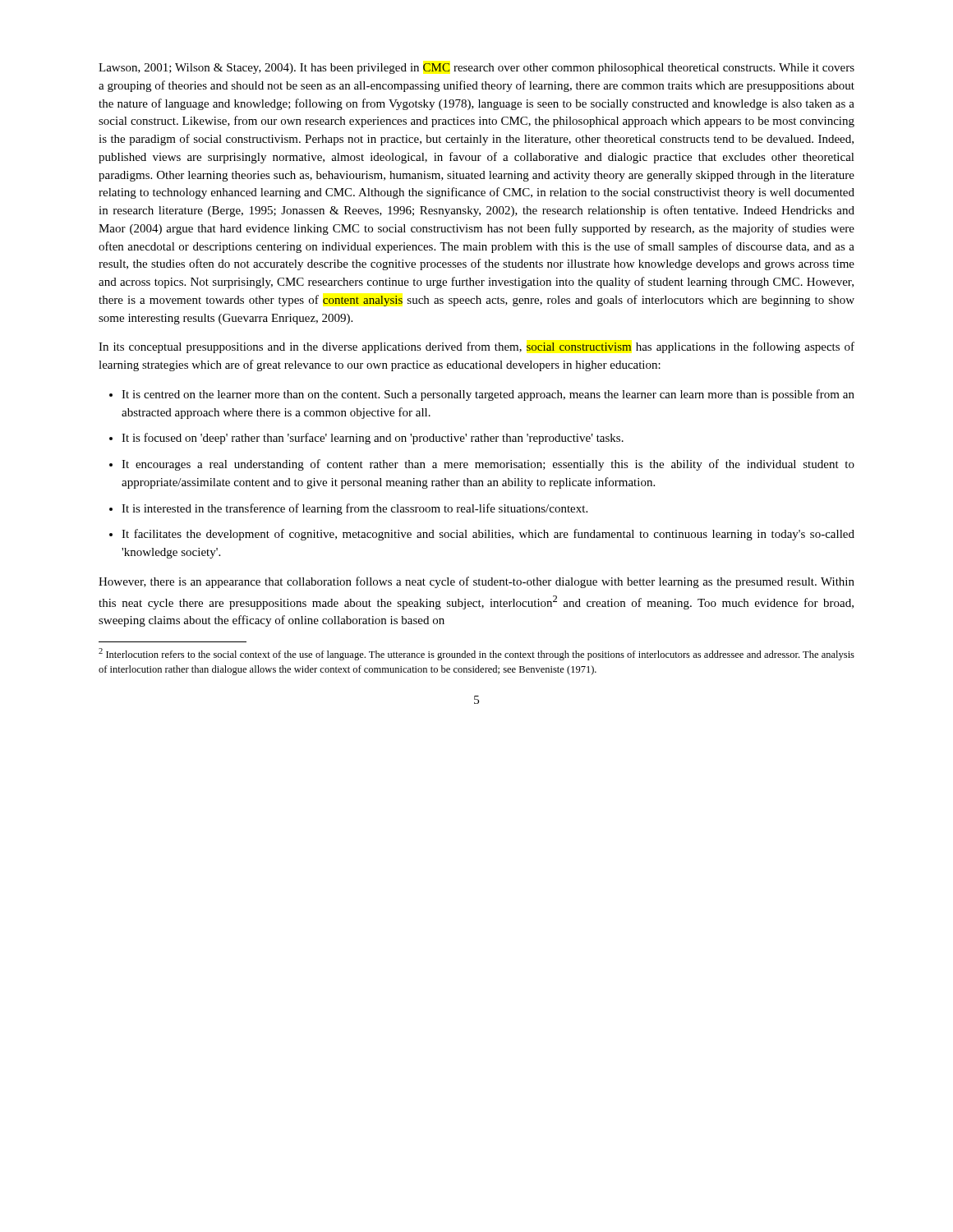Locate the text block with the text "Lawson, 2001; Wilson & Stacey,"
This screenshot has height=1232, width=953.
pos(476,193)
